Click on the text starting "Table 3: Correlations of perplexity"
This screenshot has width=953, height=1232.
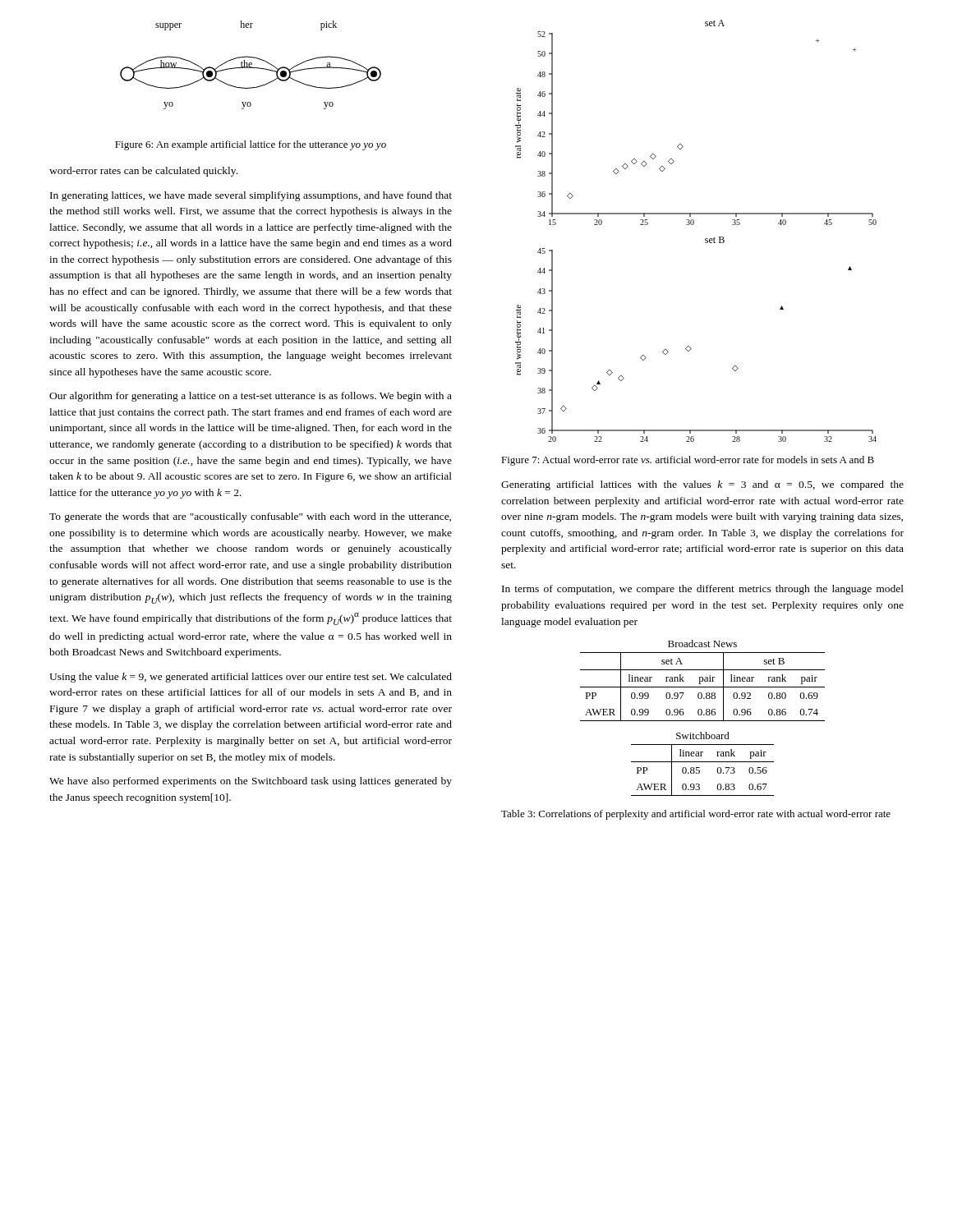(696, 814)
